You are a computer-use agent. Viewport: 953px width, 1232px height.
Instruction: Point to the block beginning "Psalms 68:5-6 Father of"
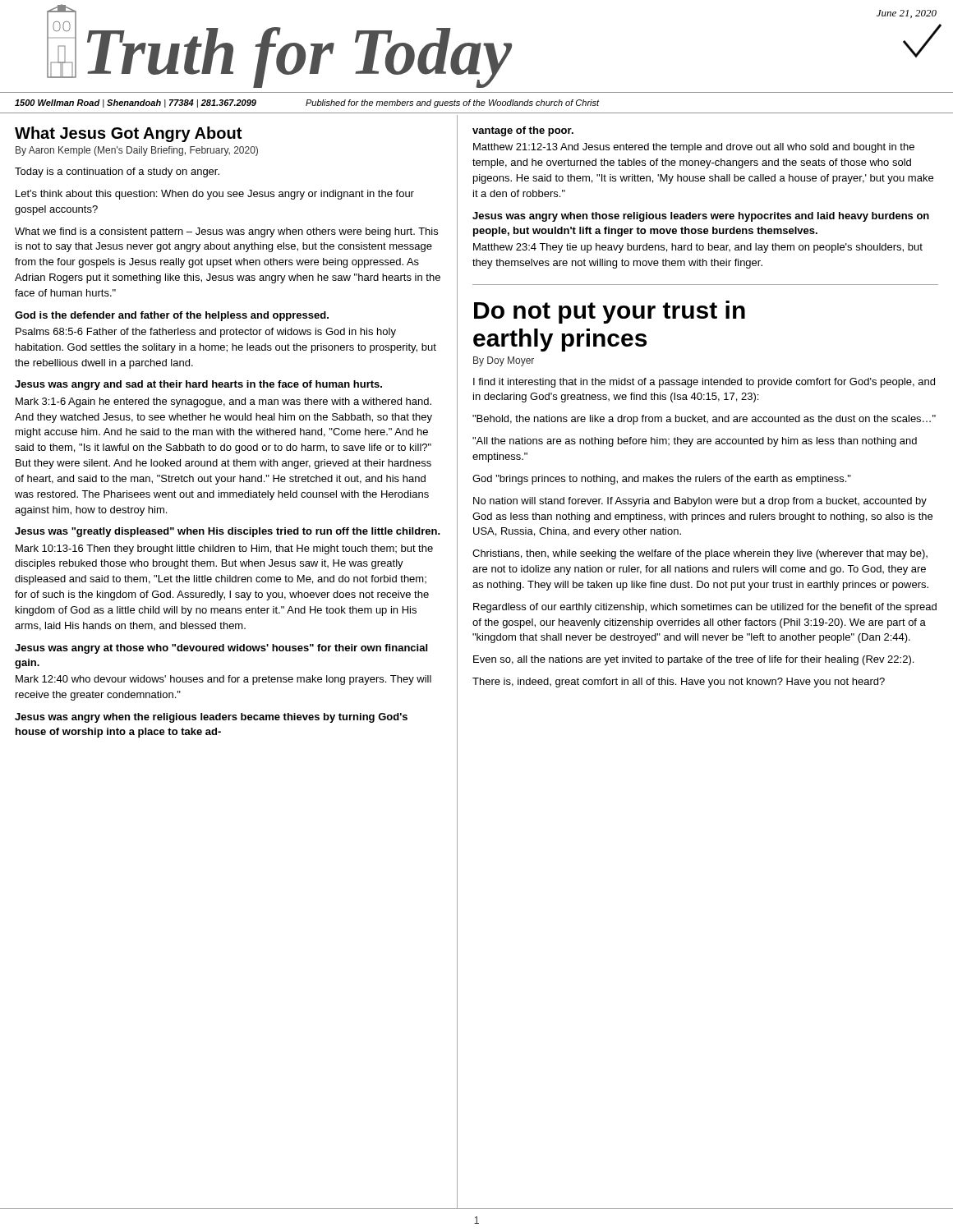pyautogui.click(x=228, y=348)
